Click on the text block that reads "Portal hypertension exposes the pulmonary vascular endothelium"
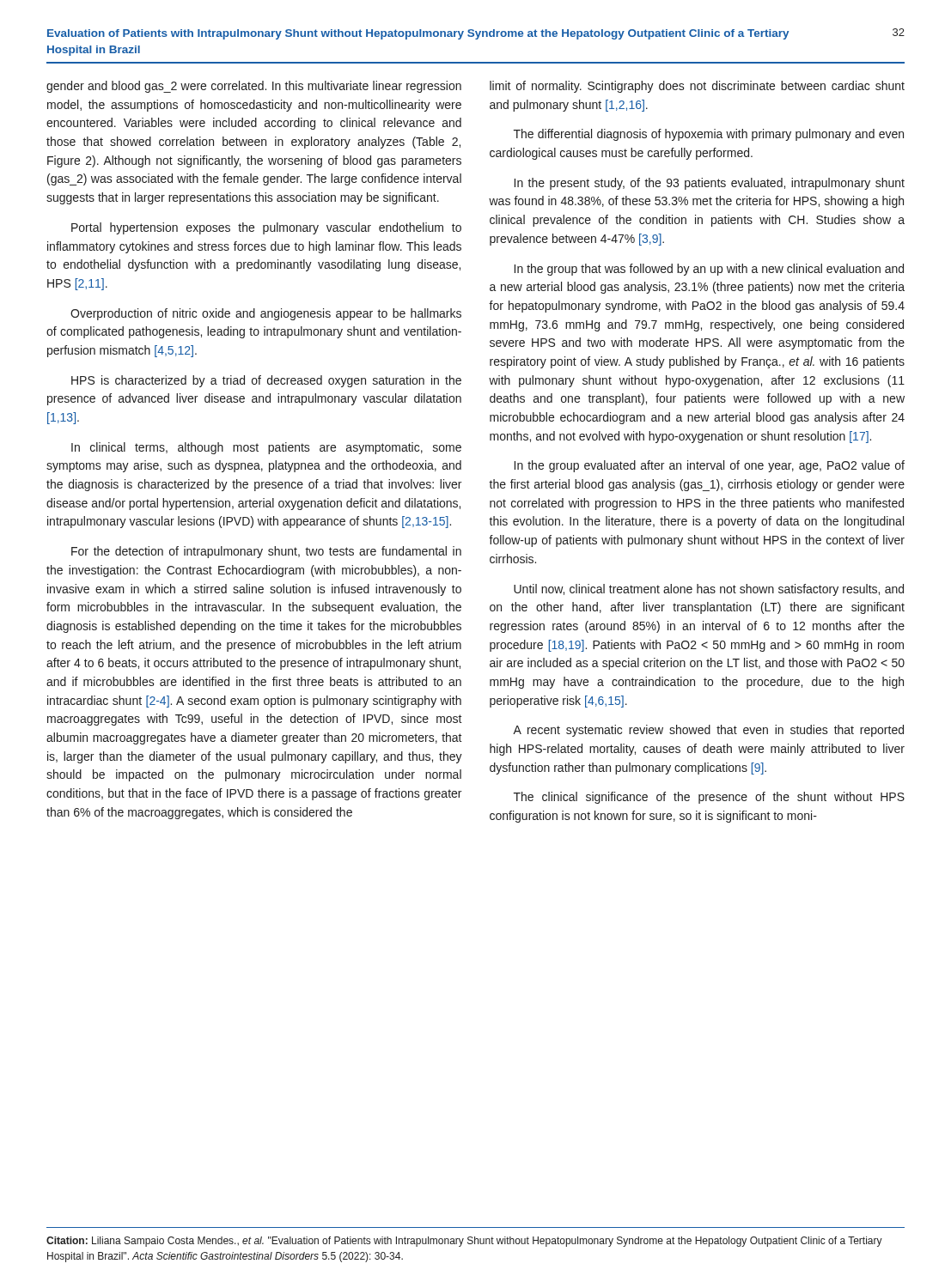951x1288 pixels. [254, 256]
